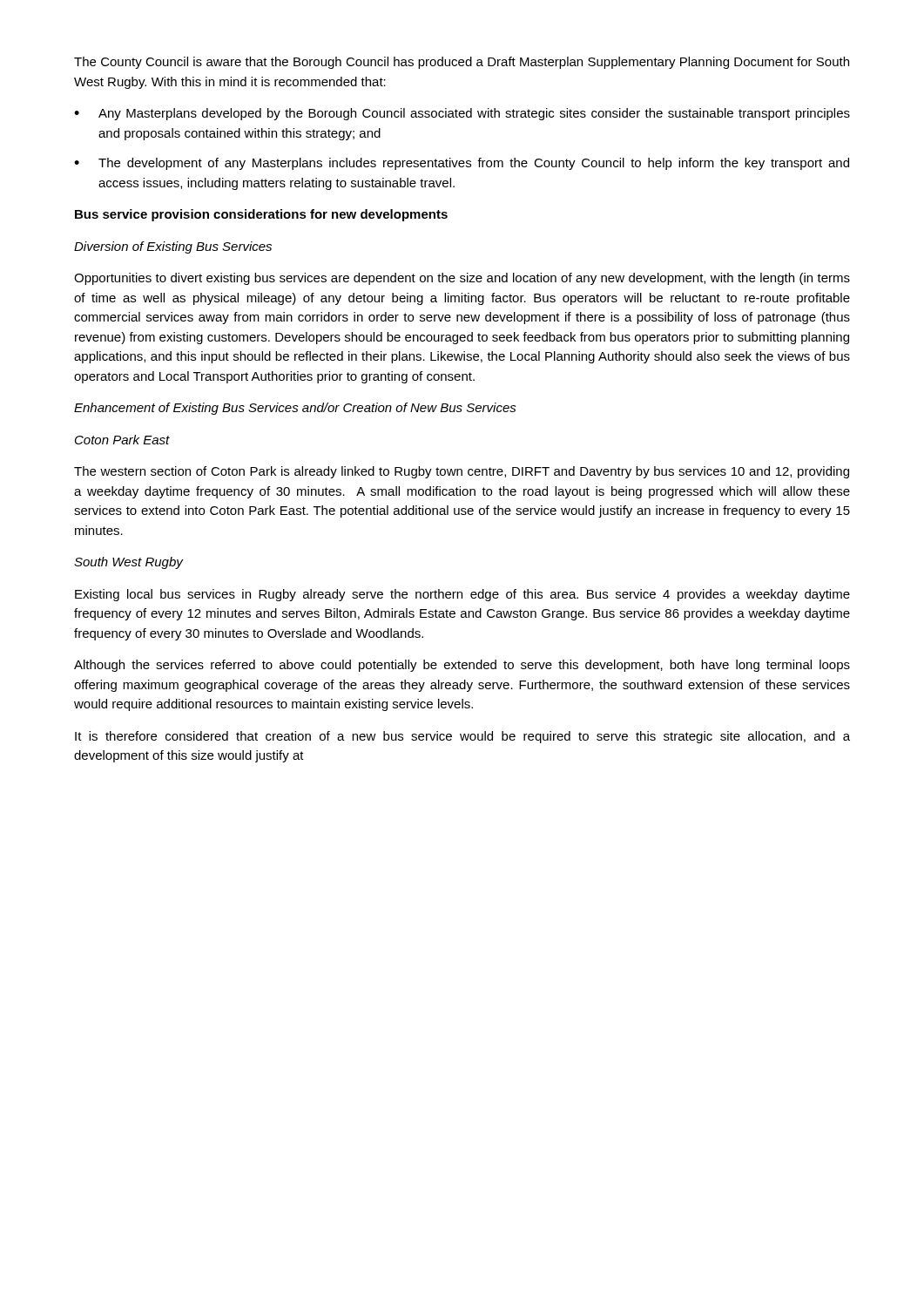This screenshot has height=1307, width=924.
Task: Click the passage that begins "Opportunities to divert existing bus"
Action: pyautogui.click(x=462, y=327)
